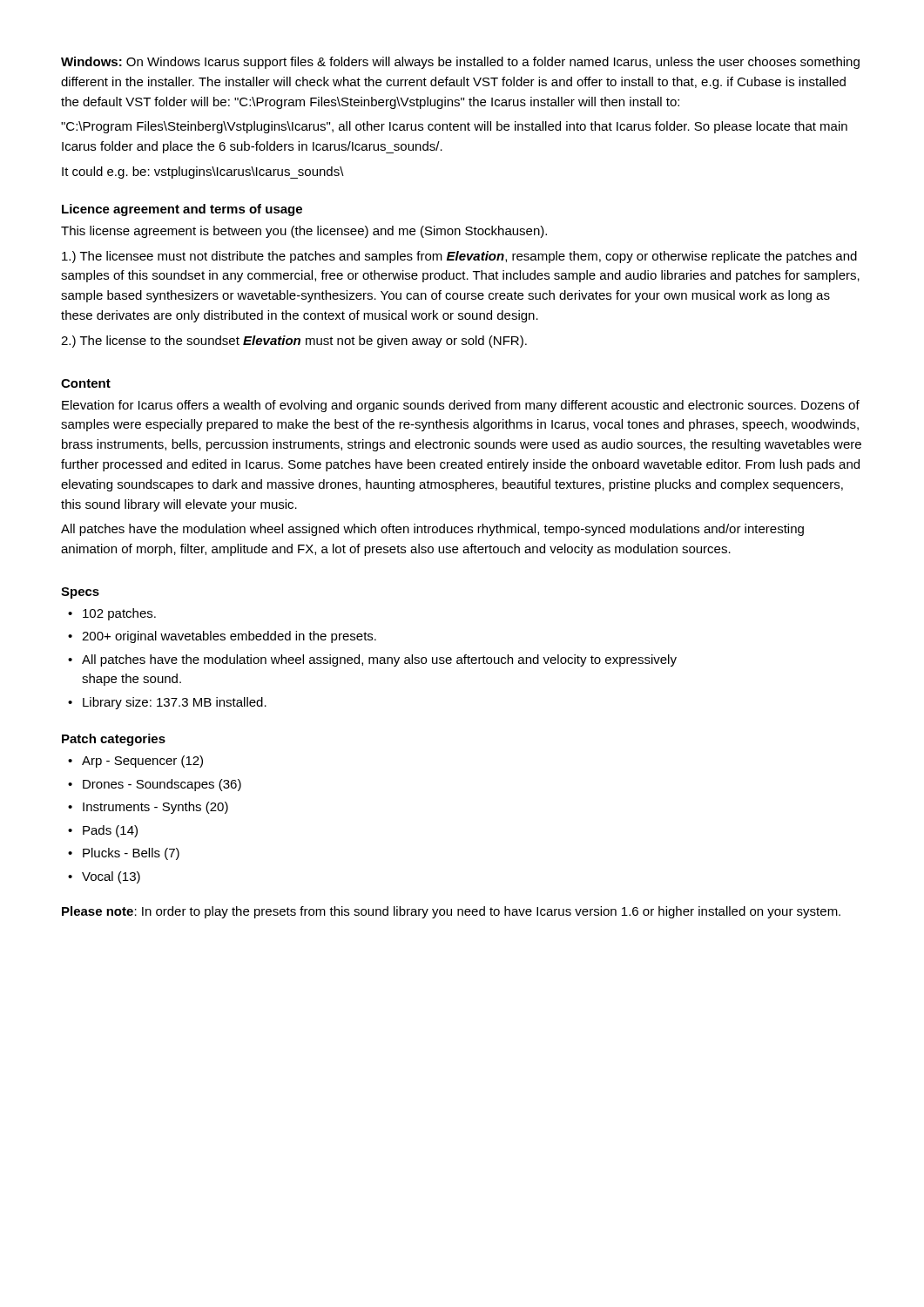
Task: Locate the text block that reads "Windows: On Windows Icarus"
Action: tap(462, 117)
